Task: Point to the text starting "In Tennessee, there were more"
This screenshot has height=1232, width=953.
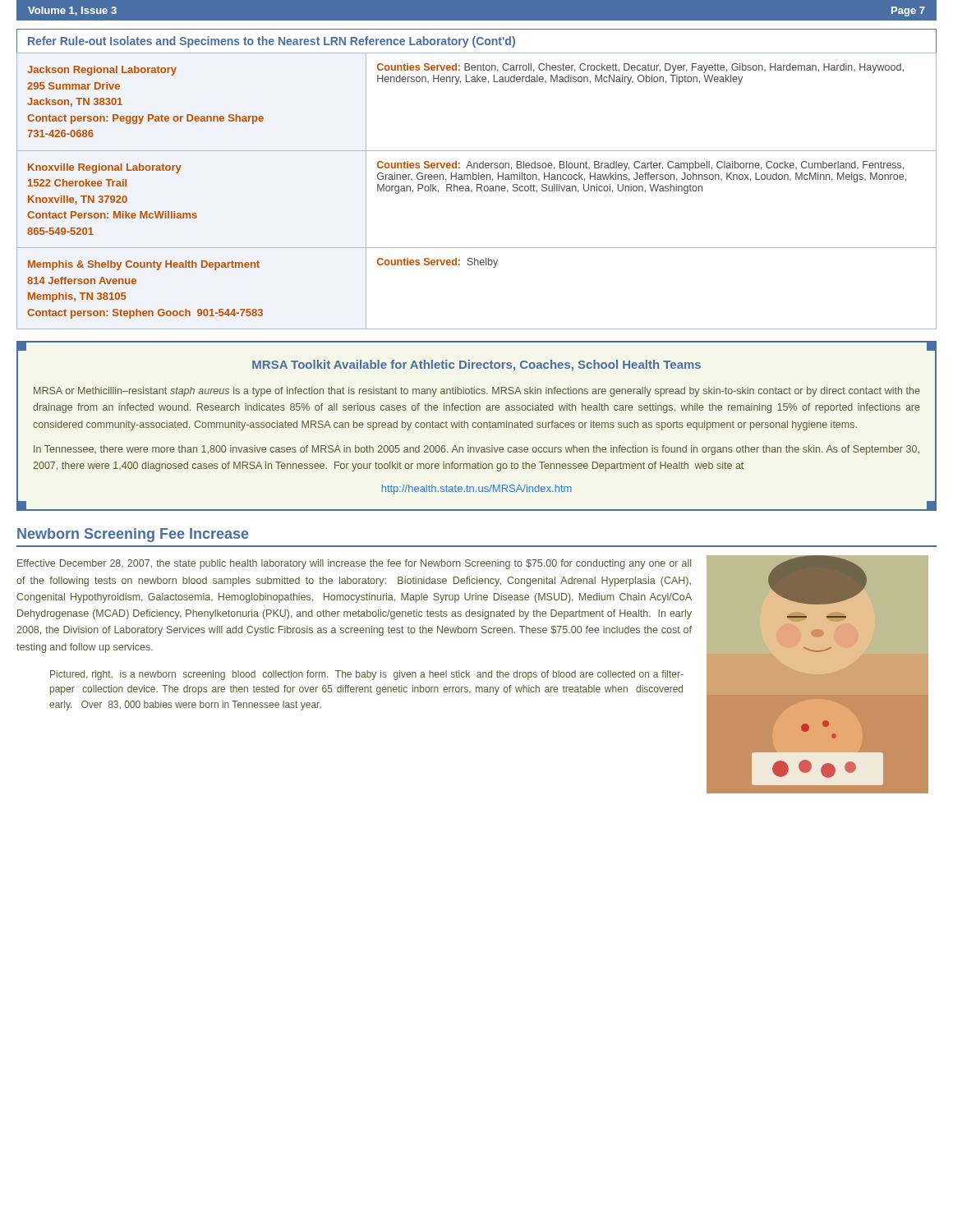Action: click(476, 457)
